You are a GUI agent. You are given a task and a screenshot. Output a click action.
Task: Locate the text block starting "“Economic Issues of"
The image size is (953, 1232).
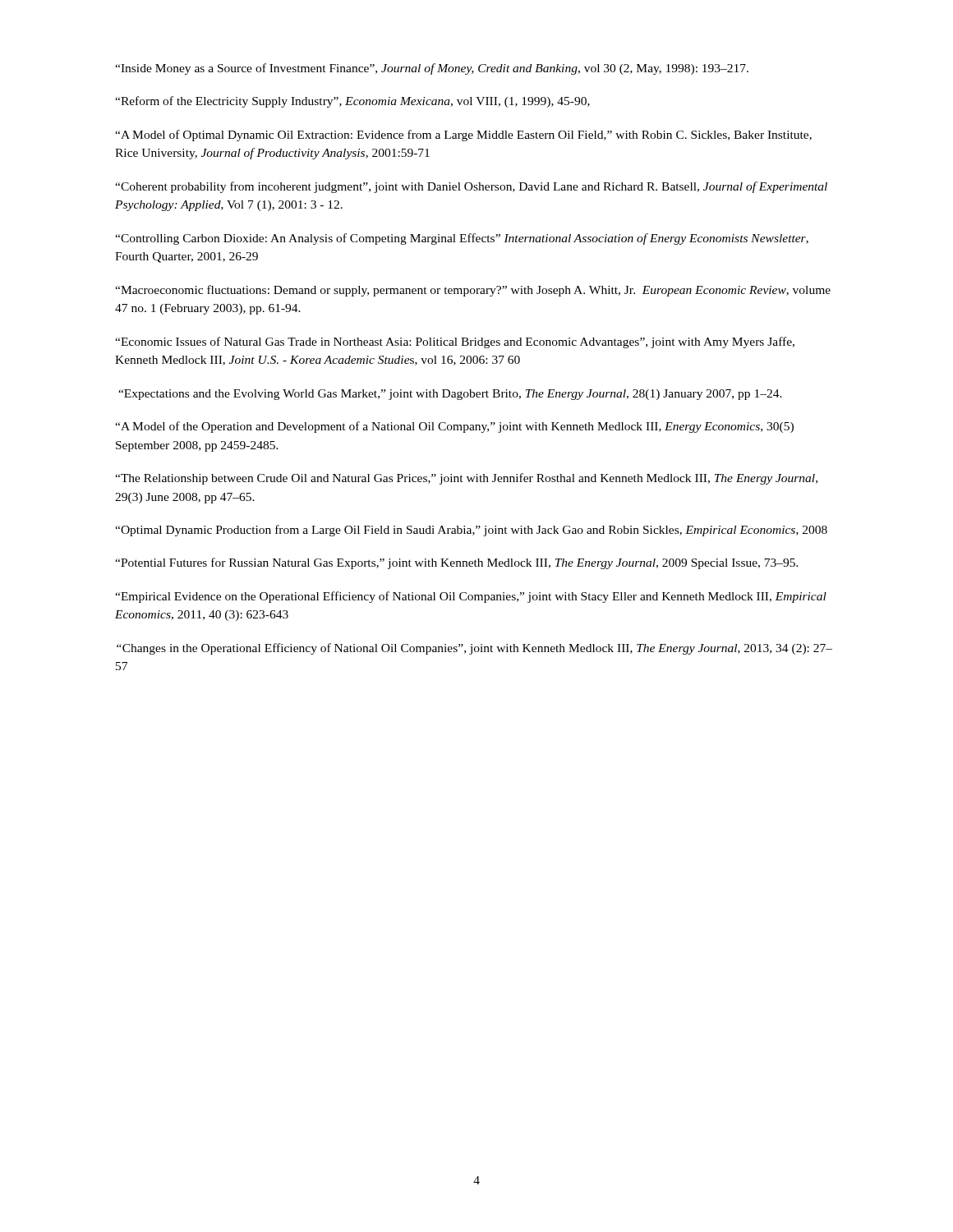(455, 350)
